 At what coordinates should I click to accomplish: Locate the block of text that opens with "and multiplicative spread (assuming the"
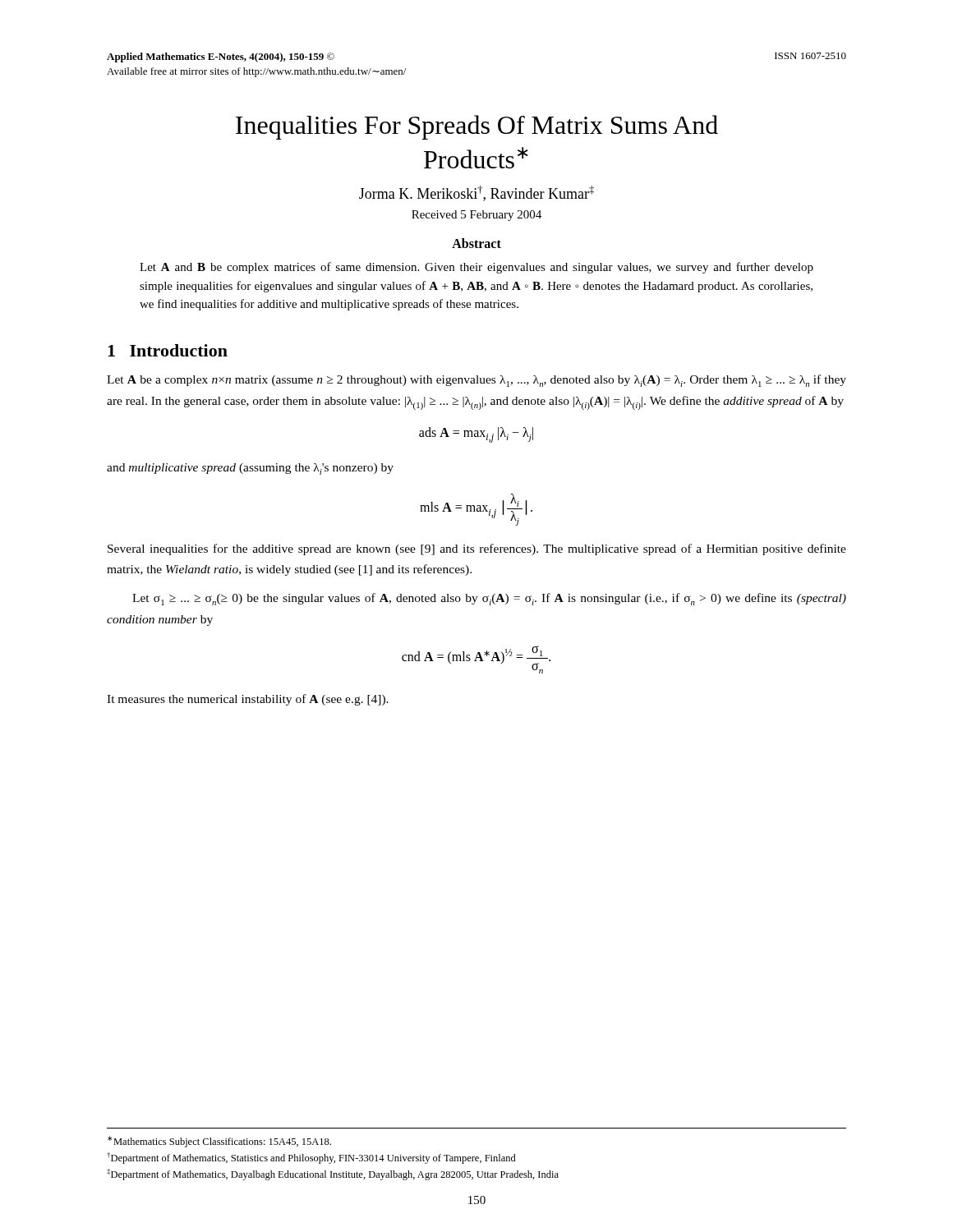[x=250, y=468]
